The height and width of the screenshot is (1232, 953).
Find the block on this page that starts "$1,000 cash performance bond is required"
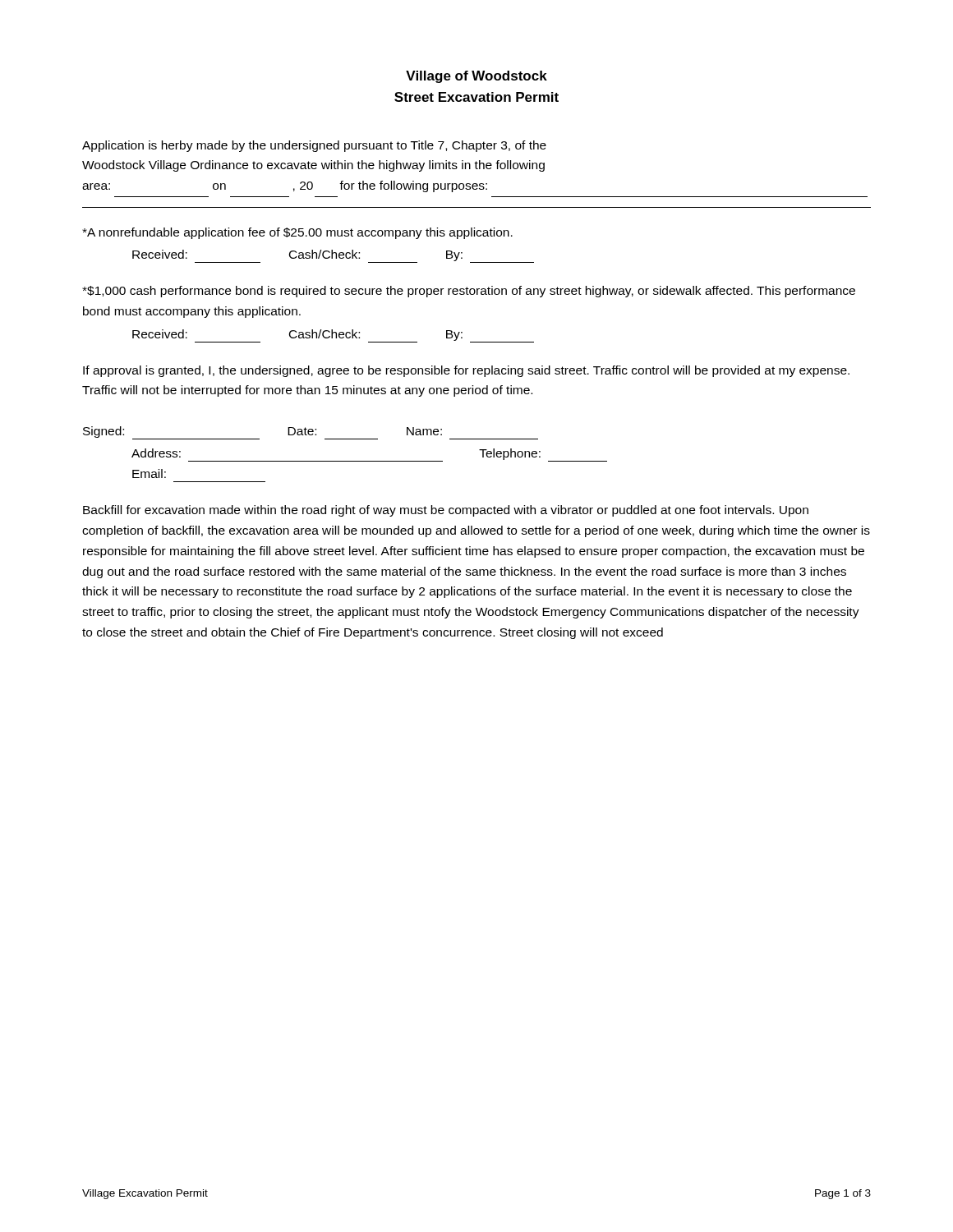click(469, 292)
